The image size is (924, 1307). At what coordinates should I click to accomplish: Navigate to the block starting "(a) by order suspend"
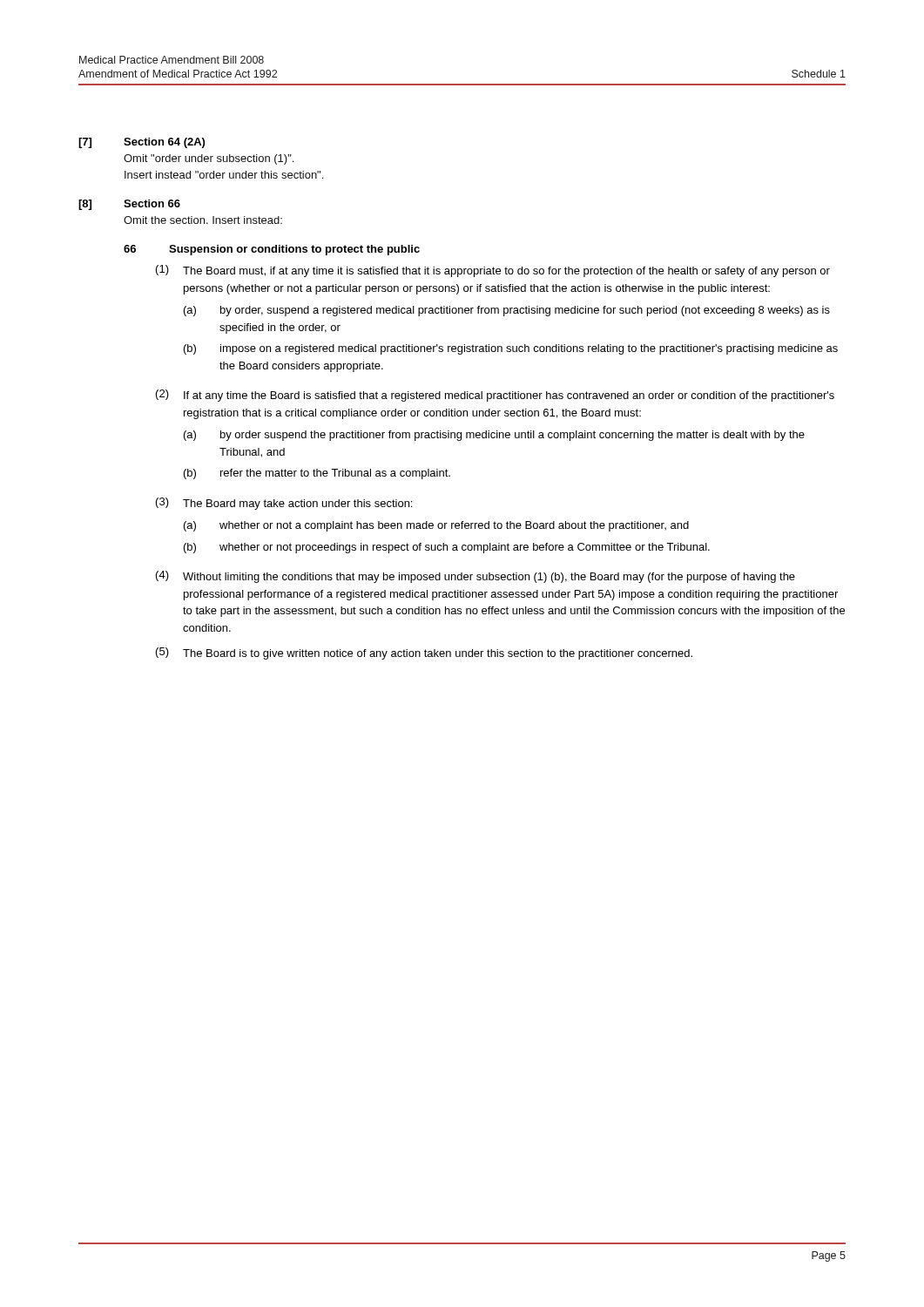pyautogui.click(x=514, y=443)
